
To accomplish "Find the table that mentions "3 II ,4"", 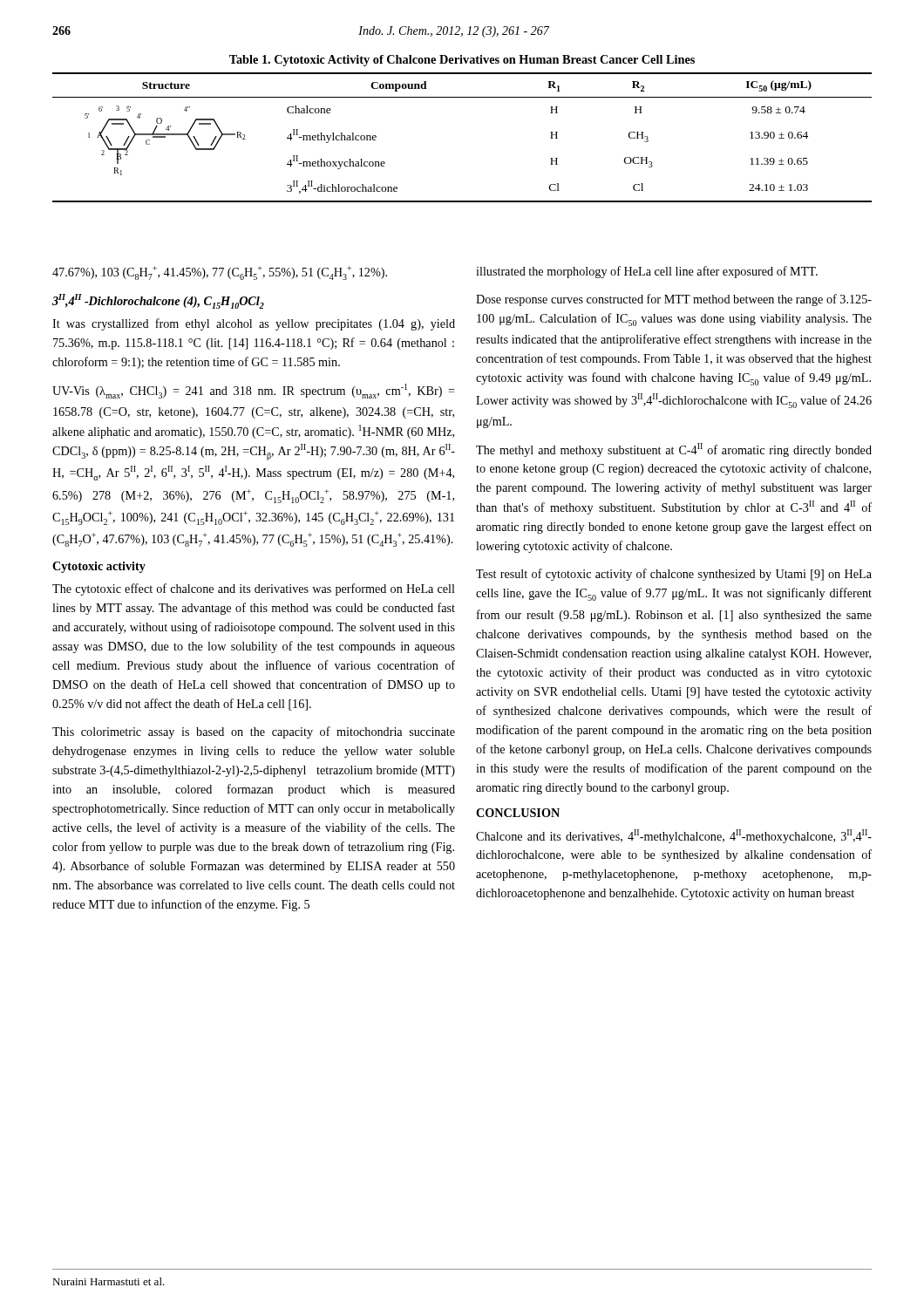I will coord(462,127).
